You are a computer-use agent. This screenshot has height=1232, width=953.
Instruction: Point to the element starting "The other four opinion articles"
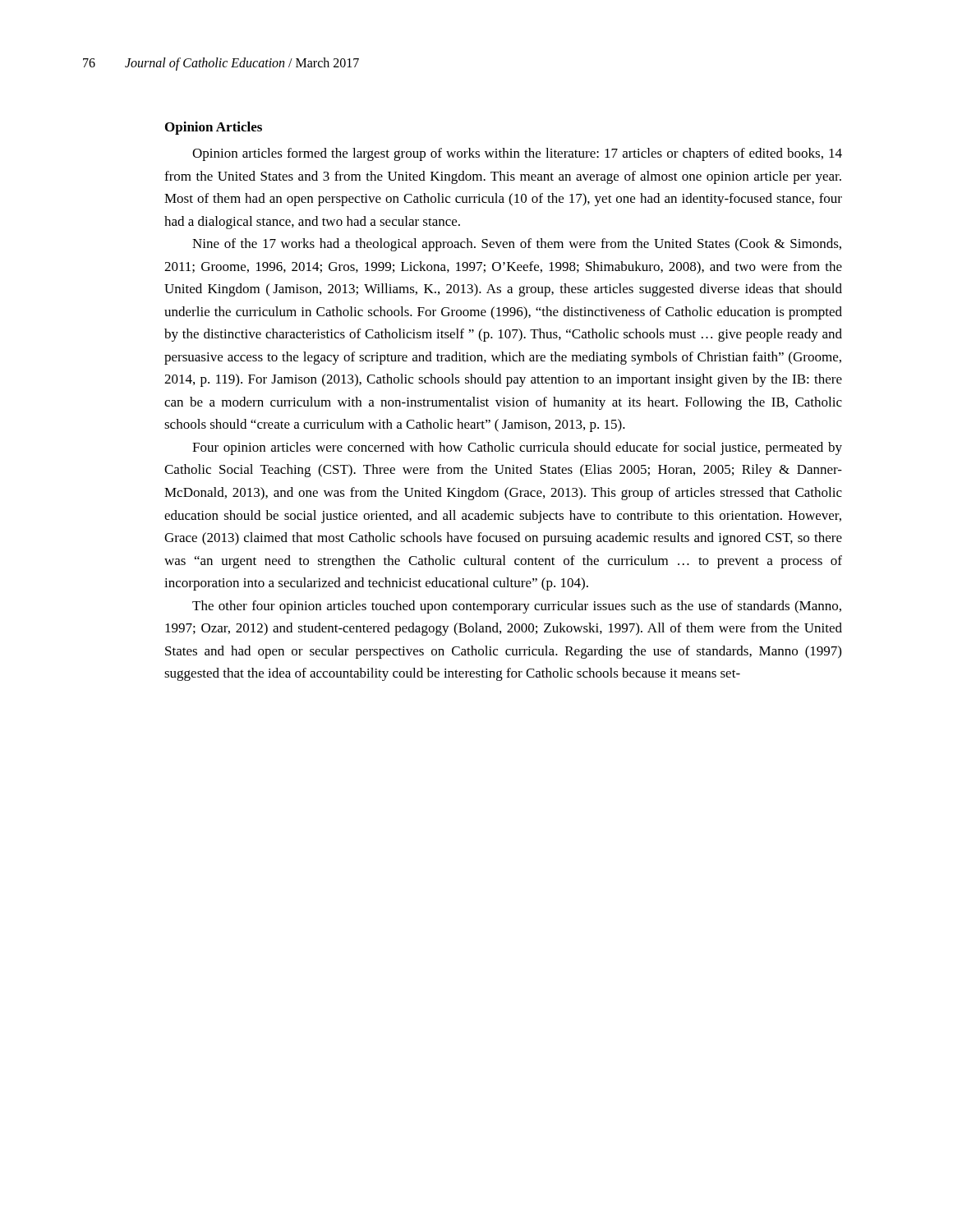(x=503, y=639)
